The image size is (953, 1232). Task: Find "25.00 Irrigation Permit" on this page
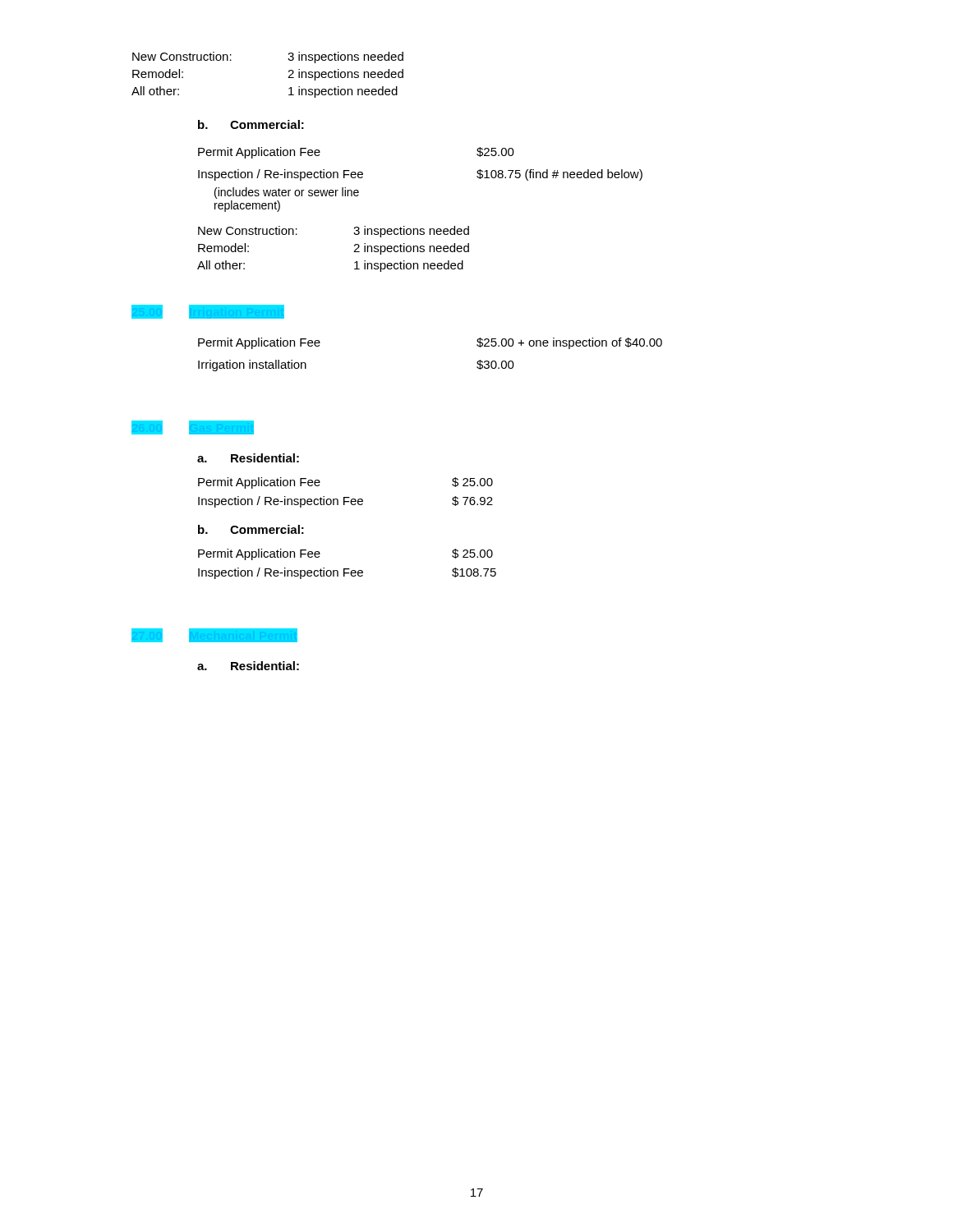[x=208, y=312]
